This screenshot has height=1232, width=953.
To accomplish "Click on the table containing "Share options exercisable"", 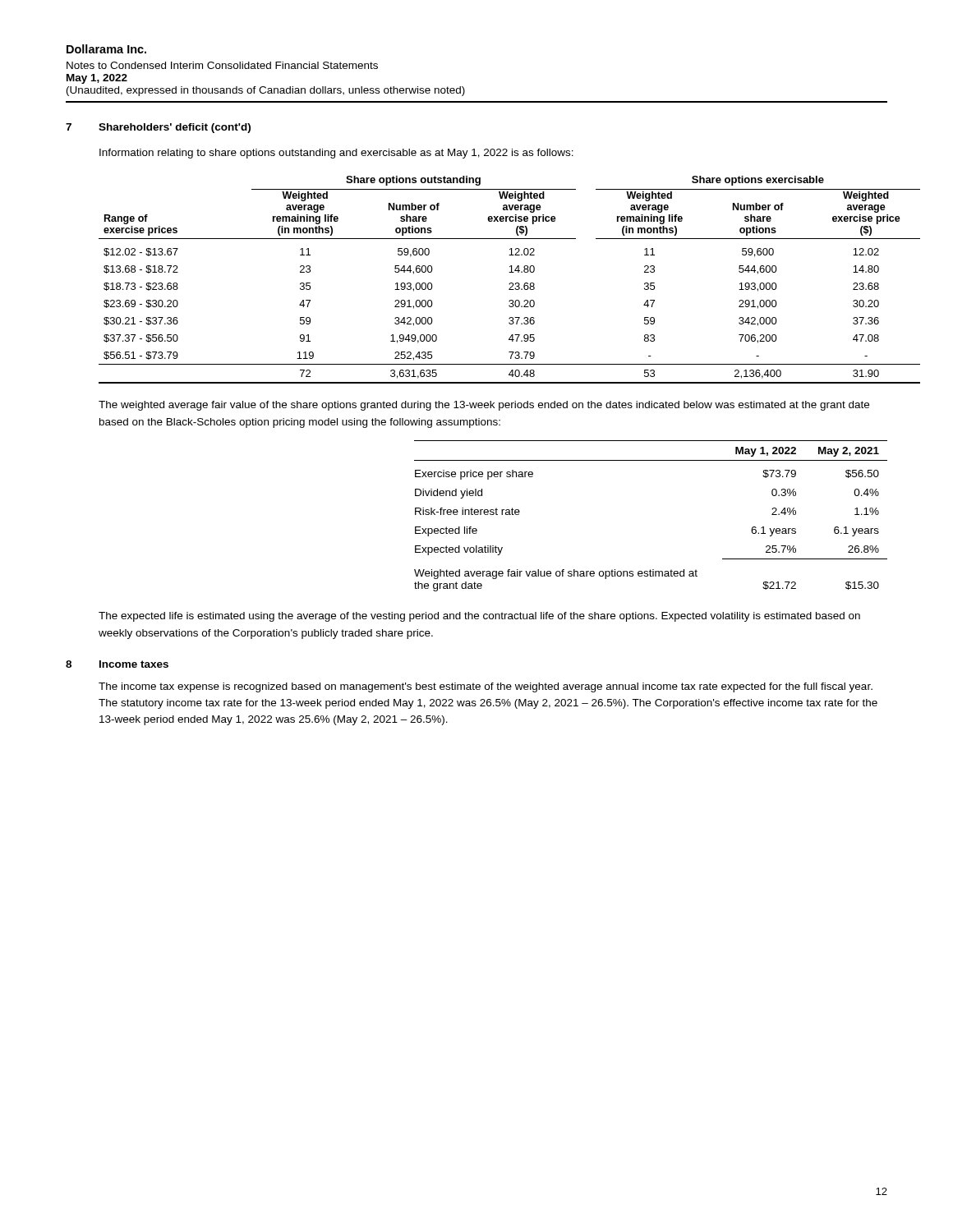I will [509, 277].
